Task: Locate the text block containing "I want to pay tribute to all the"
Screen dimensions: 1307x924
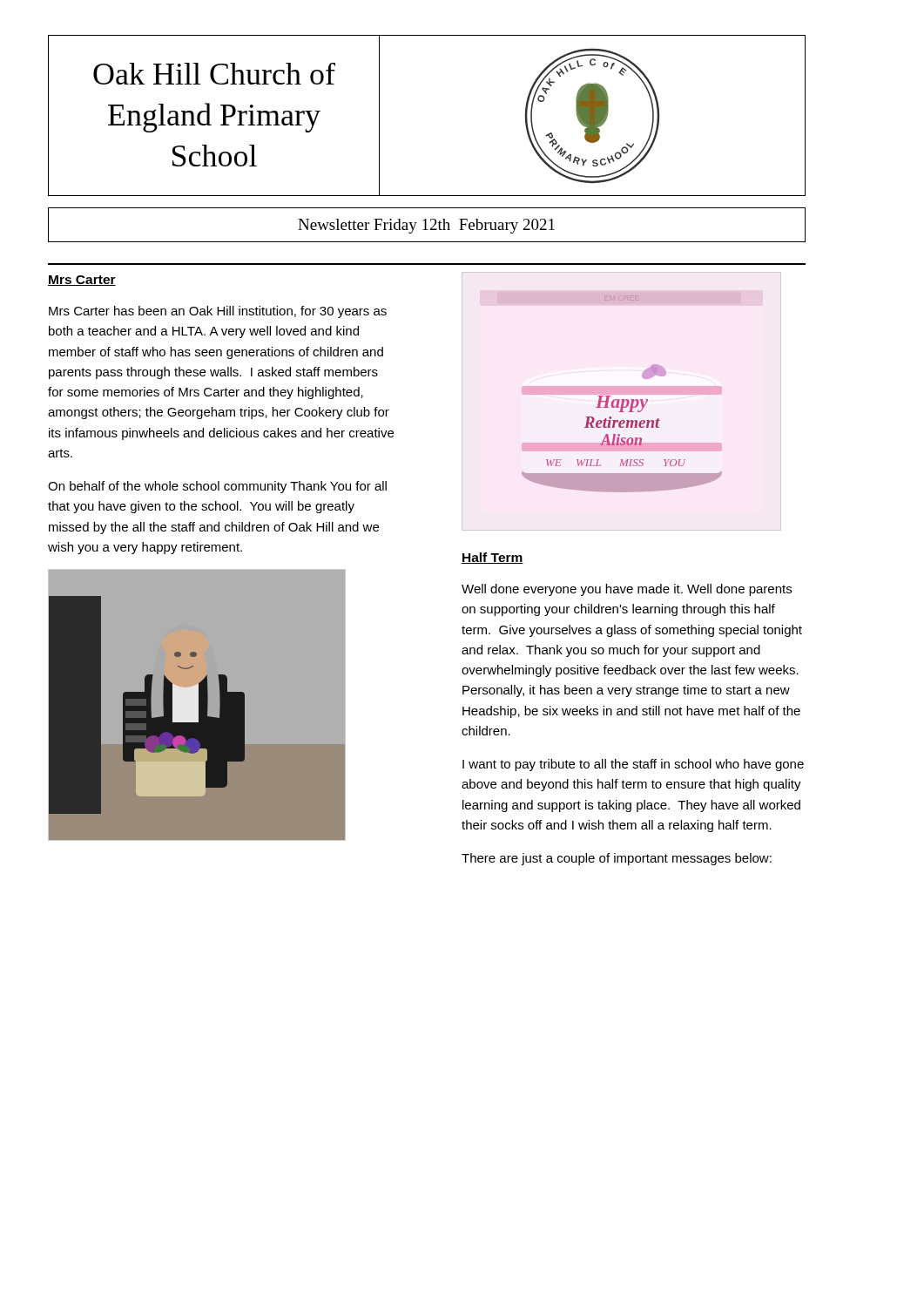Action: [x=636, y=794]
